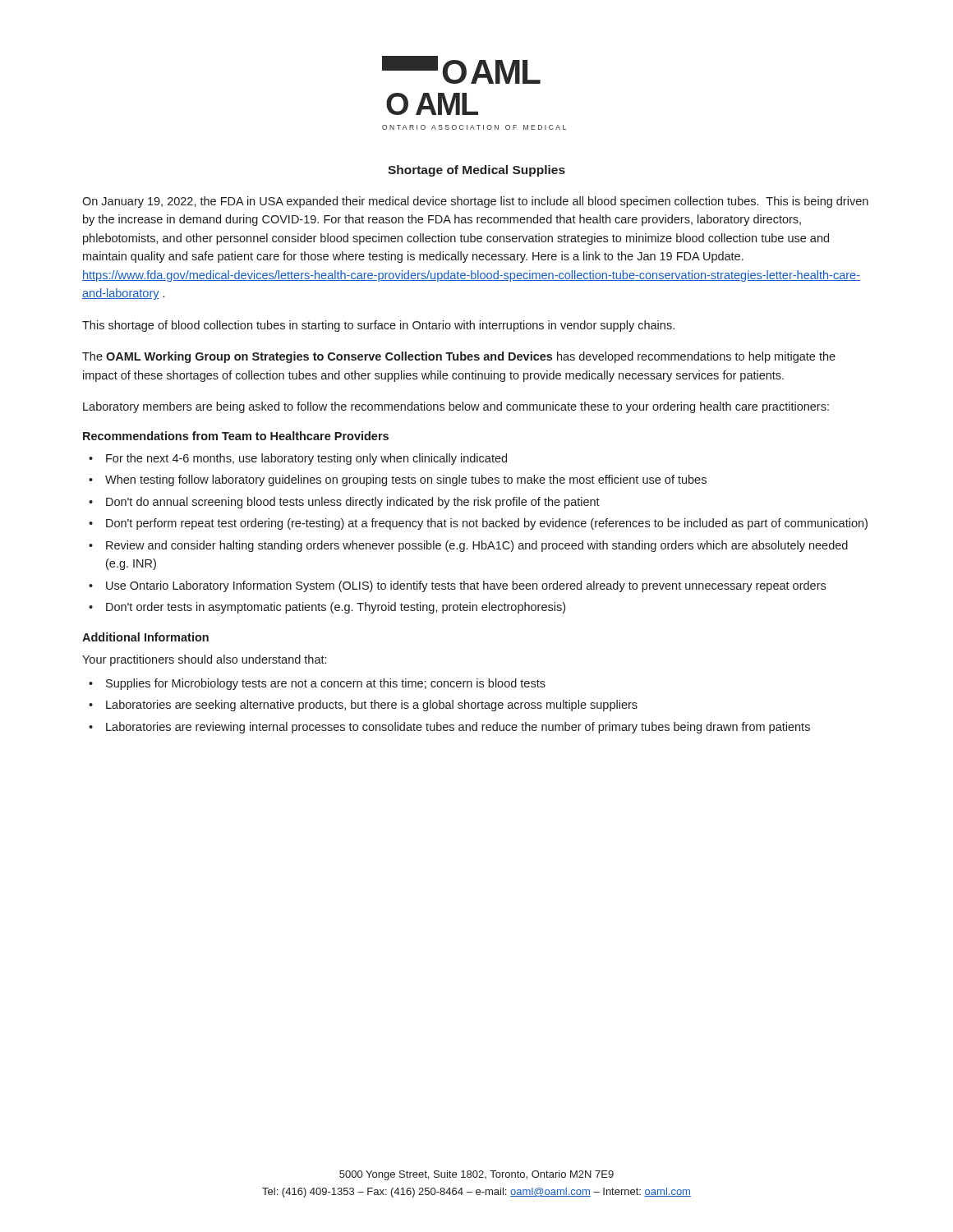
Task: Locate the section header that opens with "Recommendations from Team to"
Action: (236, 436)
